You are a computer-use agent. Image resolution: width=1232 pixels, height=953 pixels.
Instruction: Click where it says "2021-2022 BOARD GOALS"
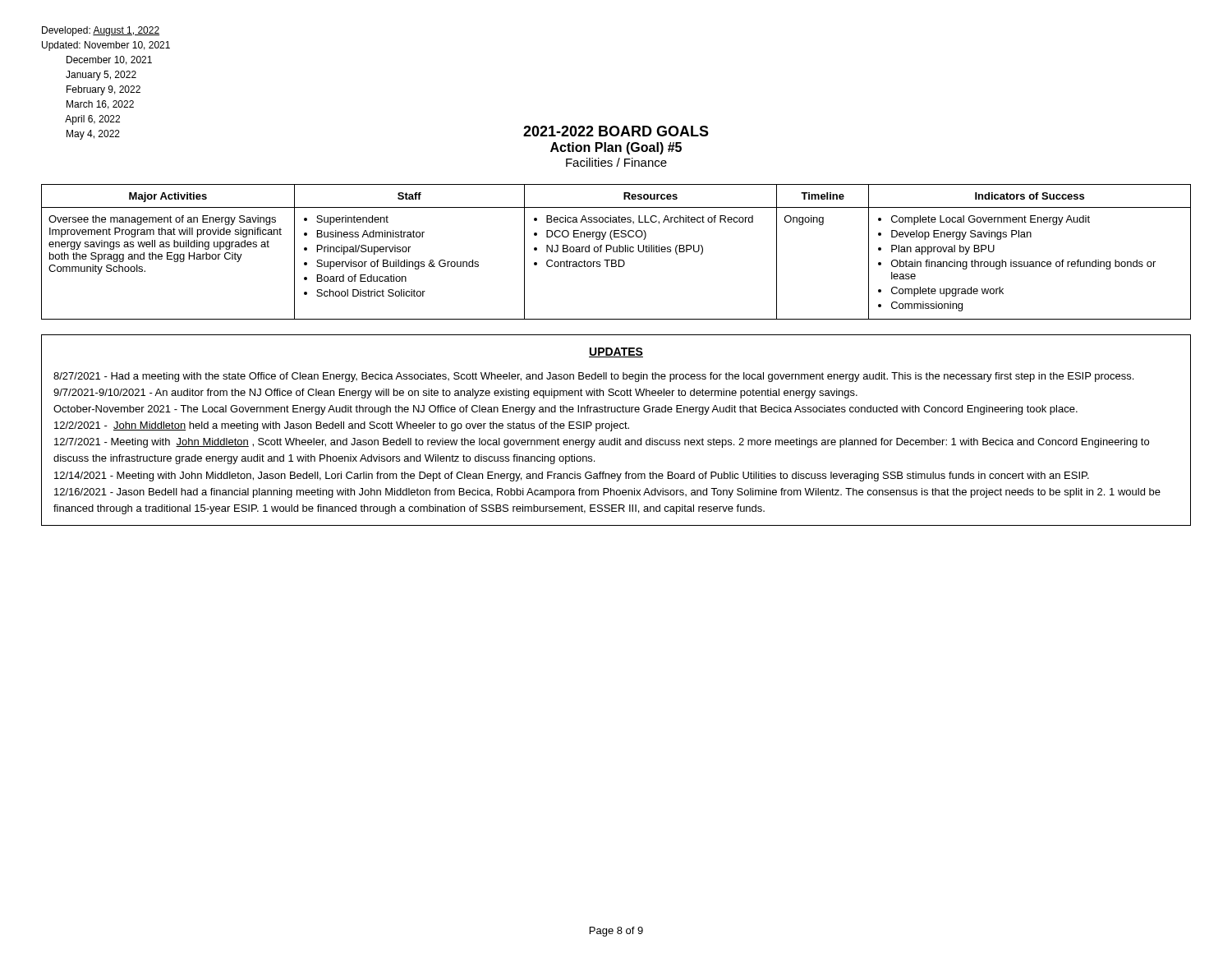tap(616, 131)
